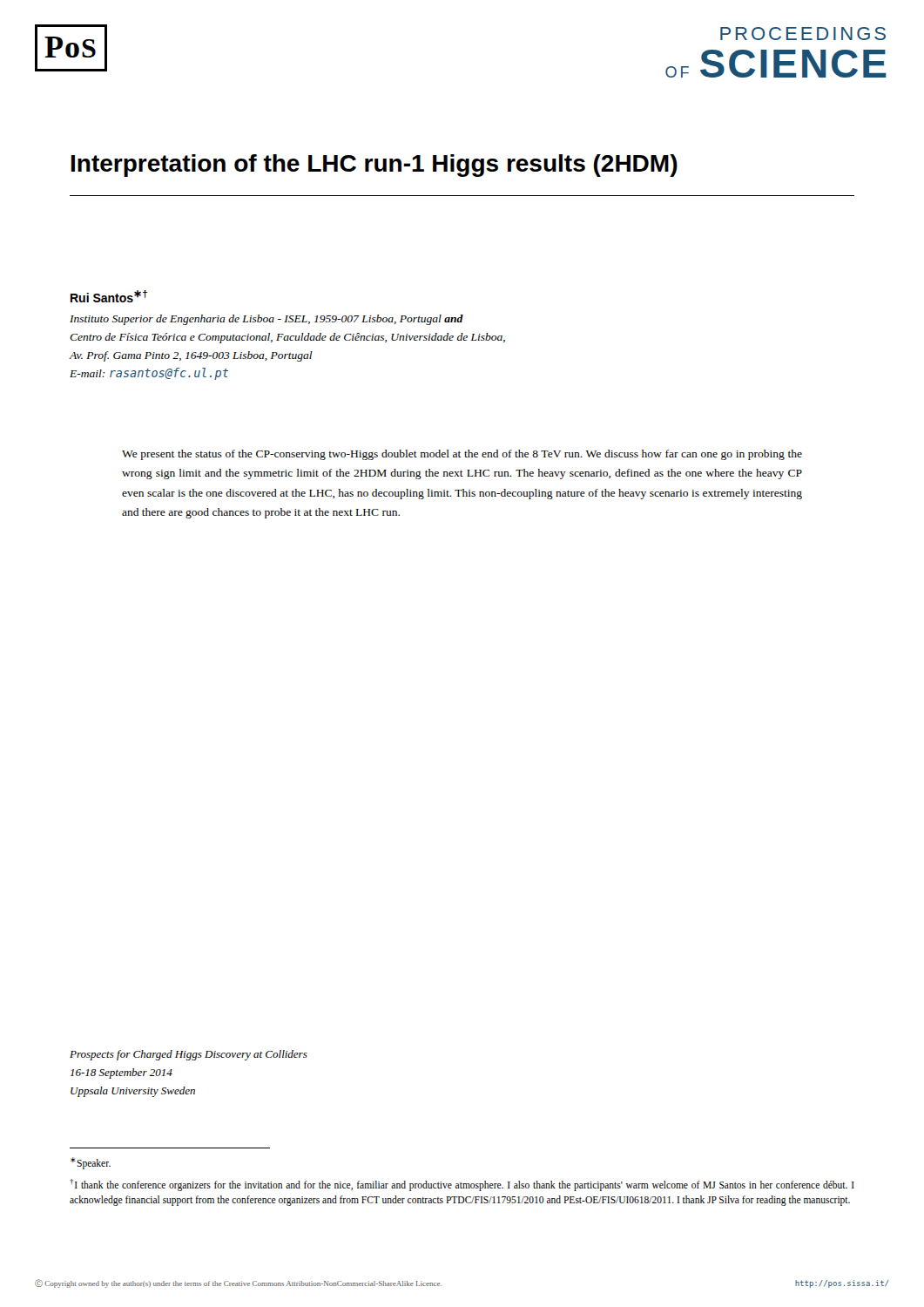Viewport: 924px width, 1307px height.
Task: Locate the block starting "†I thank the conference organizers"
Action: [x=462, y=1191]
